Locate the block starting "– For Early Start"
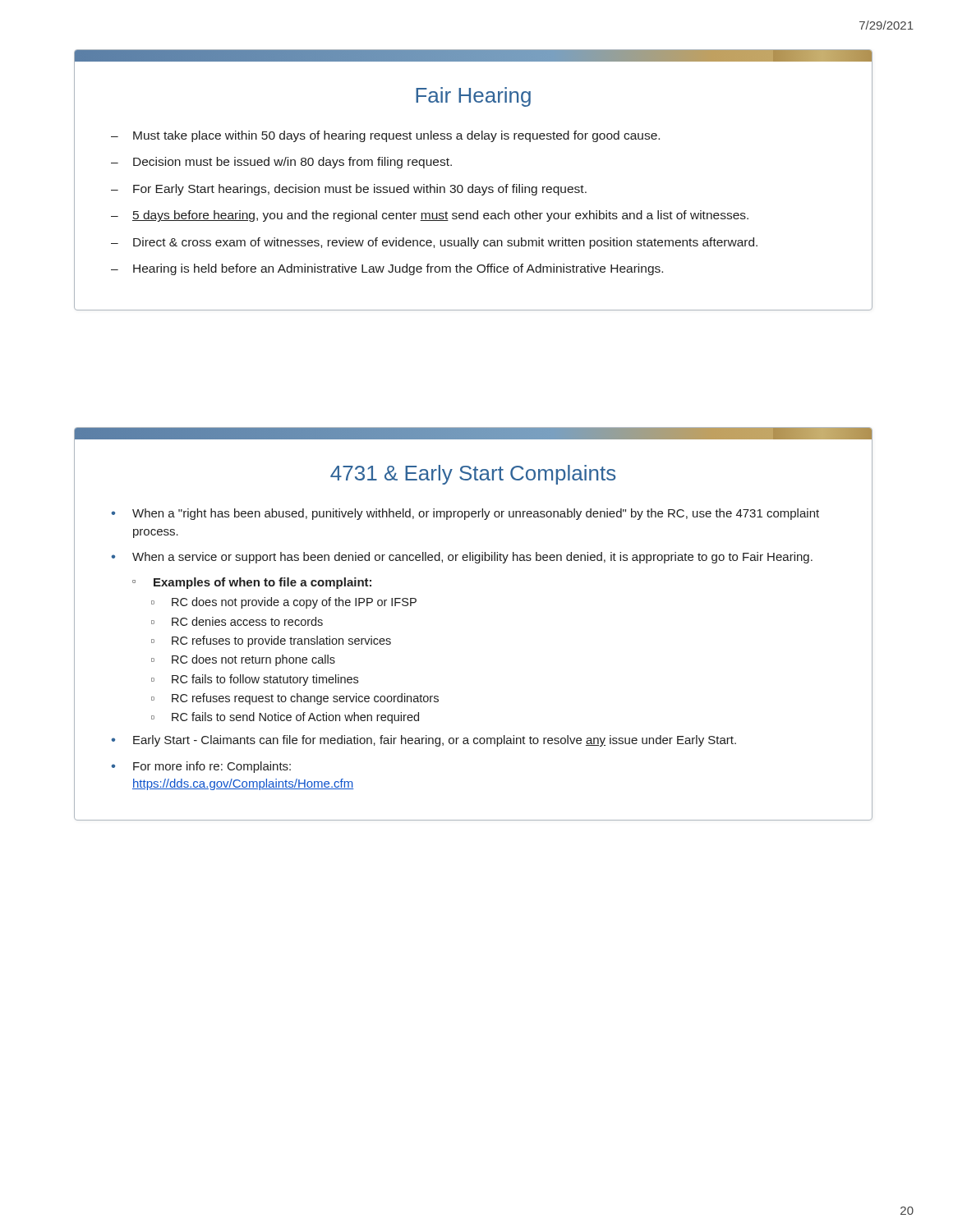This screenshot has height=1232, width=953. pos(349,189)
